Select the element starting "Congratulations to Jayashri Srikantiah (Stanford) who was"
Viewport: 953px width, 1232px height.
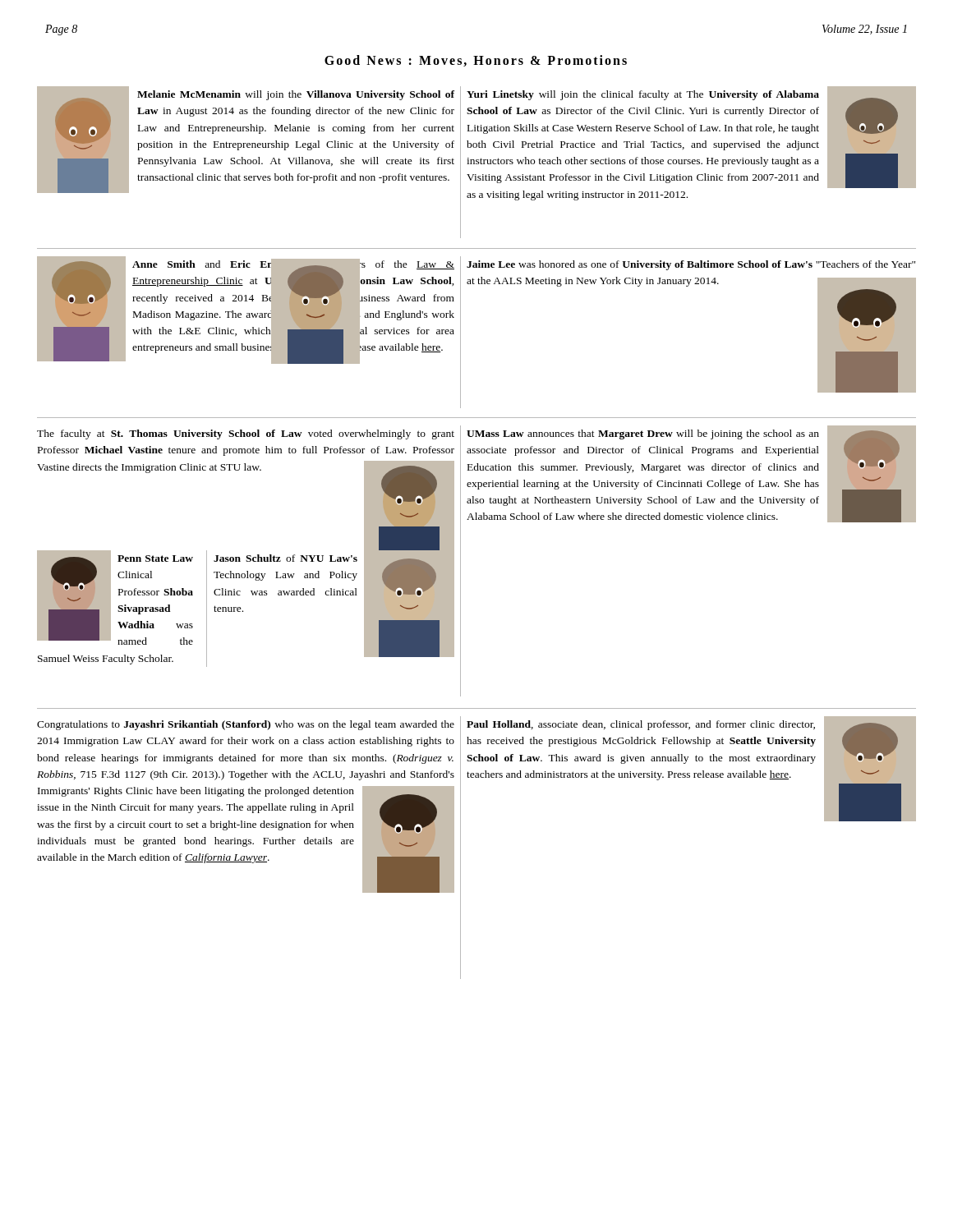click(246, 809)
